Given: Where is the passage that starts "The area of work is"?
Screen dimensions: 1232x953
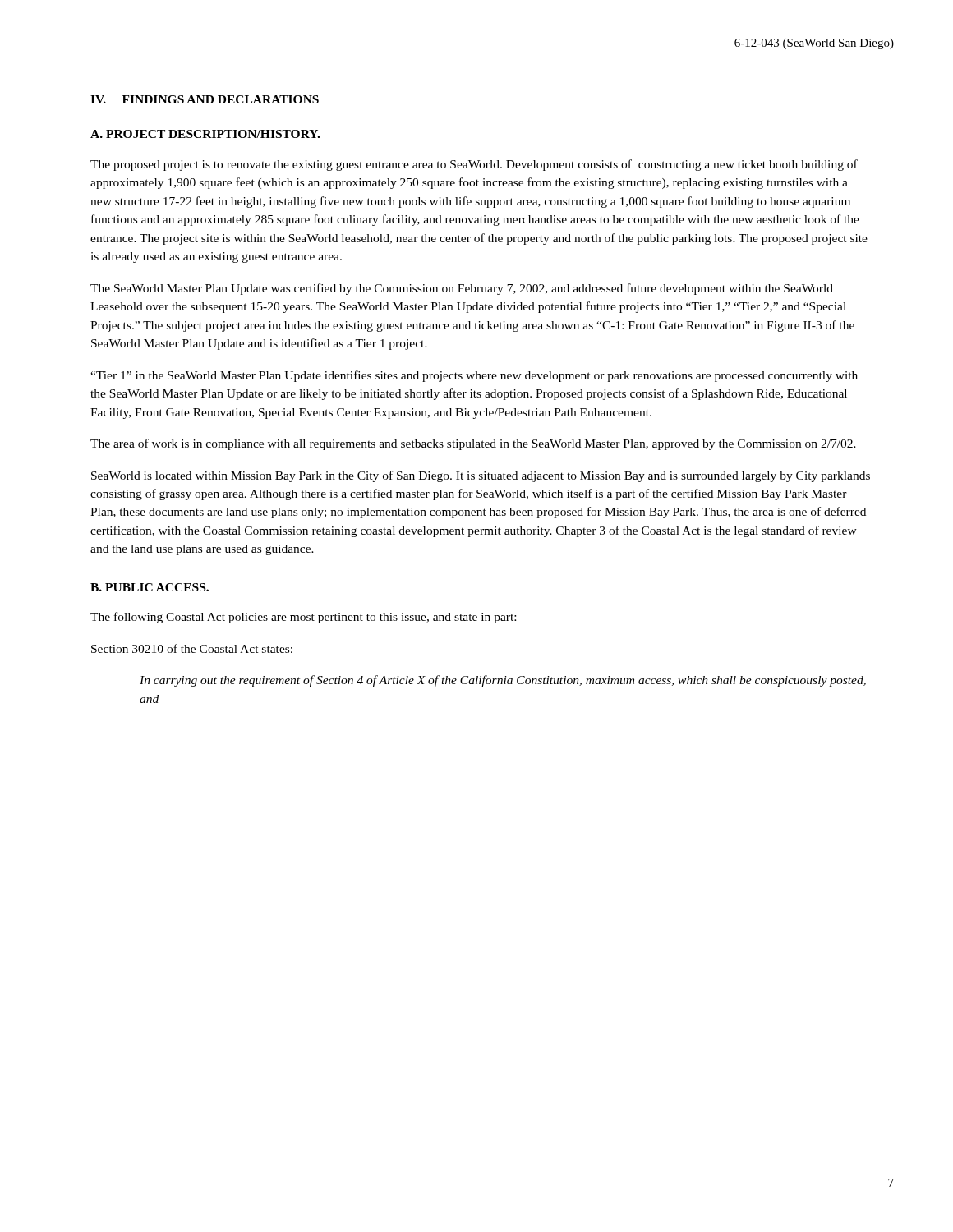Looking at the screenshot, I should click(473, 443).
